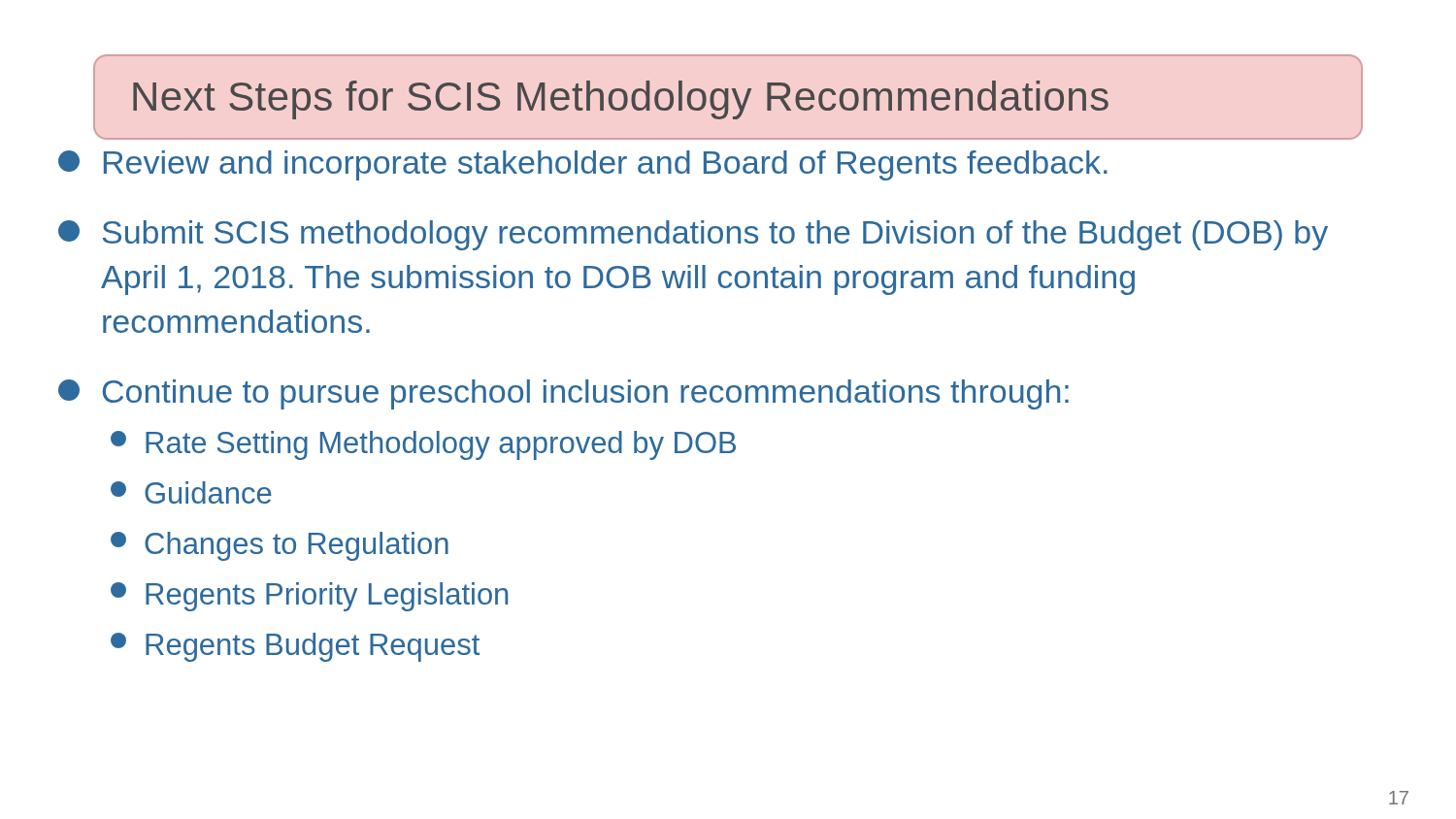
Task: Select the list item containing "Continue to pursue preschool"
Action: tap(563, 394)
